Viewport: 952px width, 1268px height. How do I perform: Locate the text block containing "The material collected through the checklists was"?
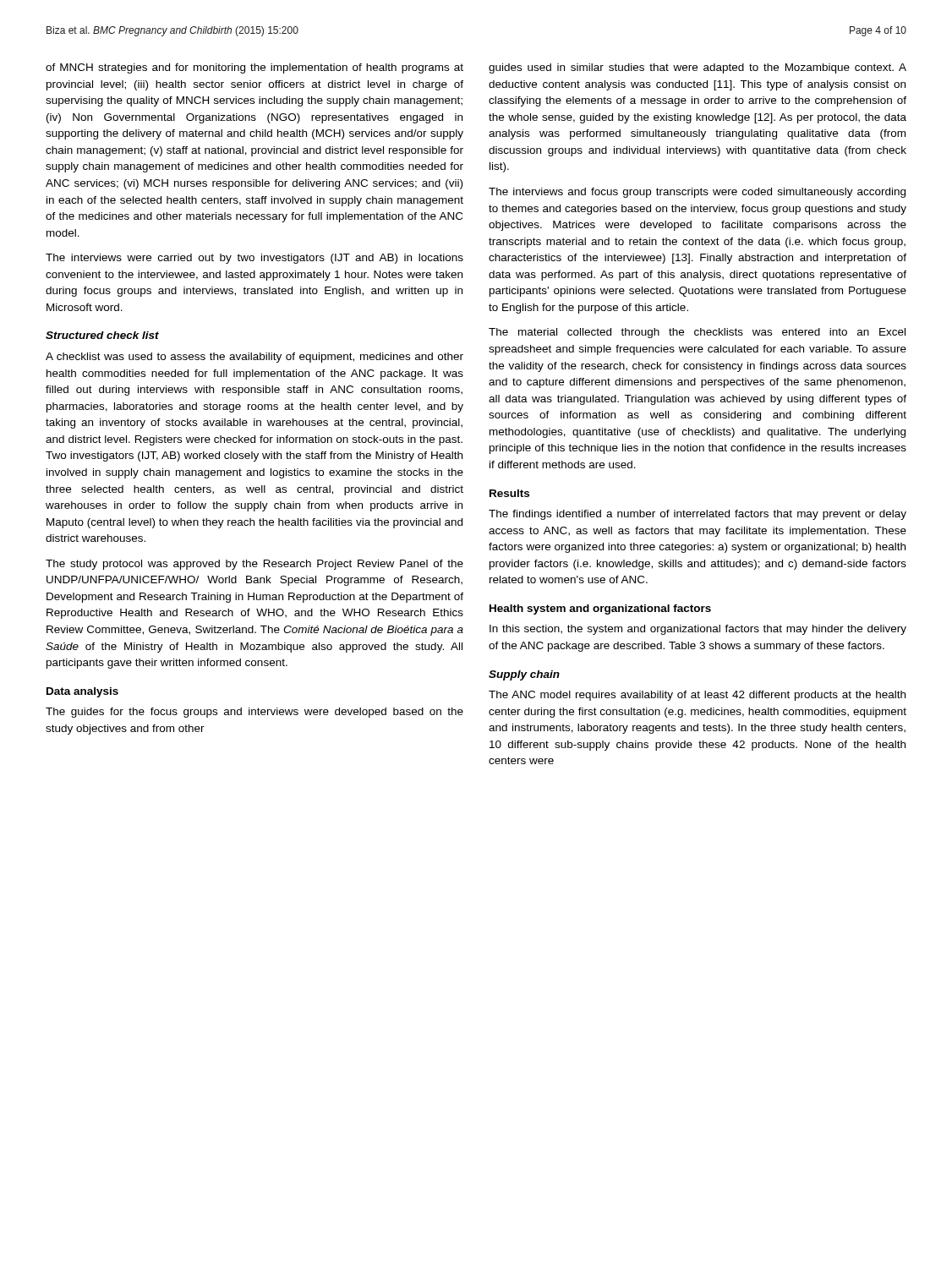pos(697,399)
